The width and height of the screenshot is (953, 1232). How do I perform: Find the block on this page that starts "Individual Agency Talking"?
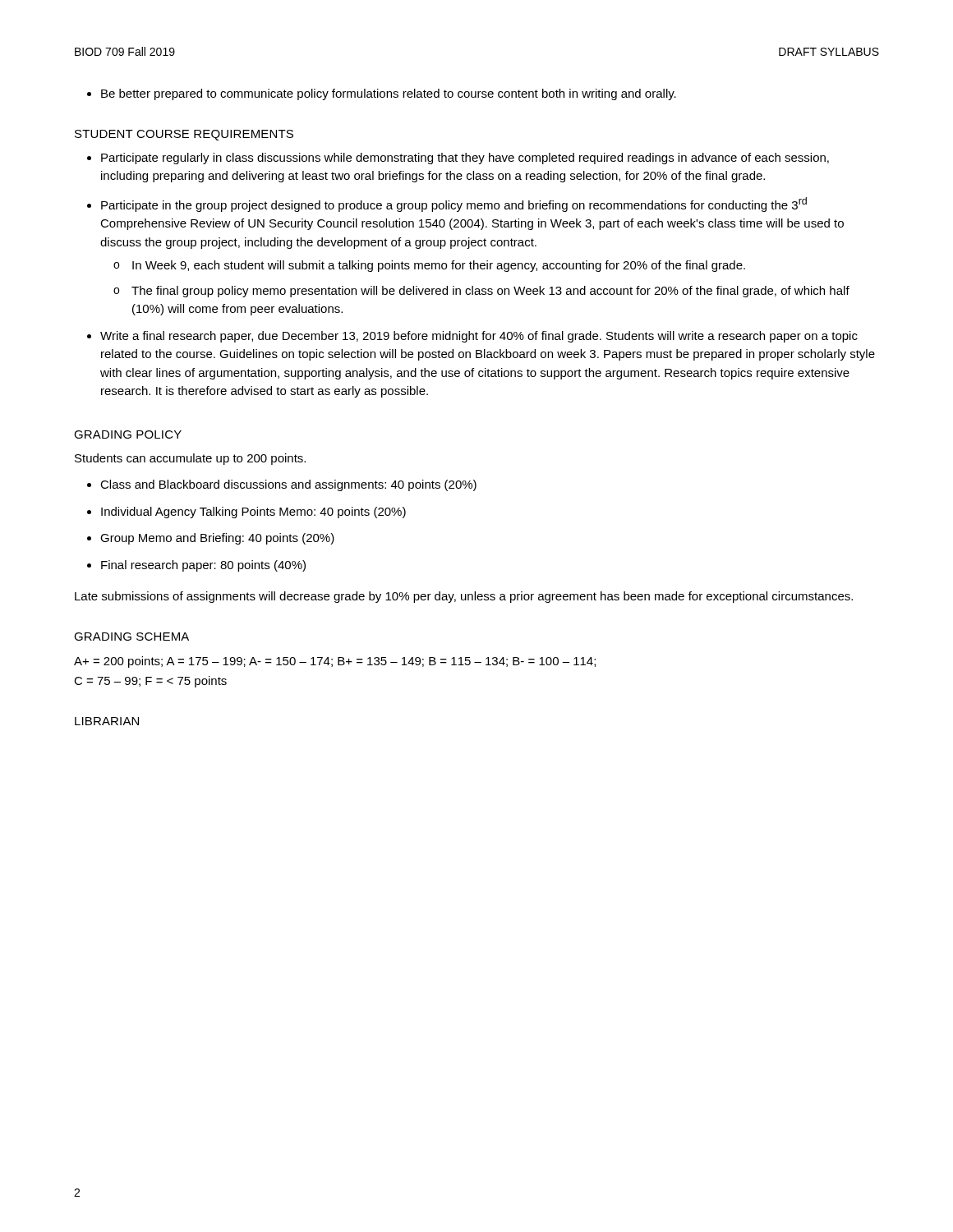pos(253,511)
